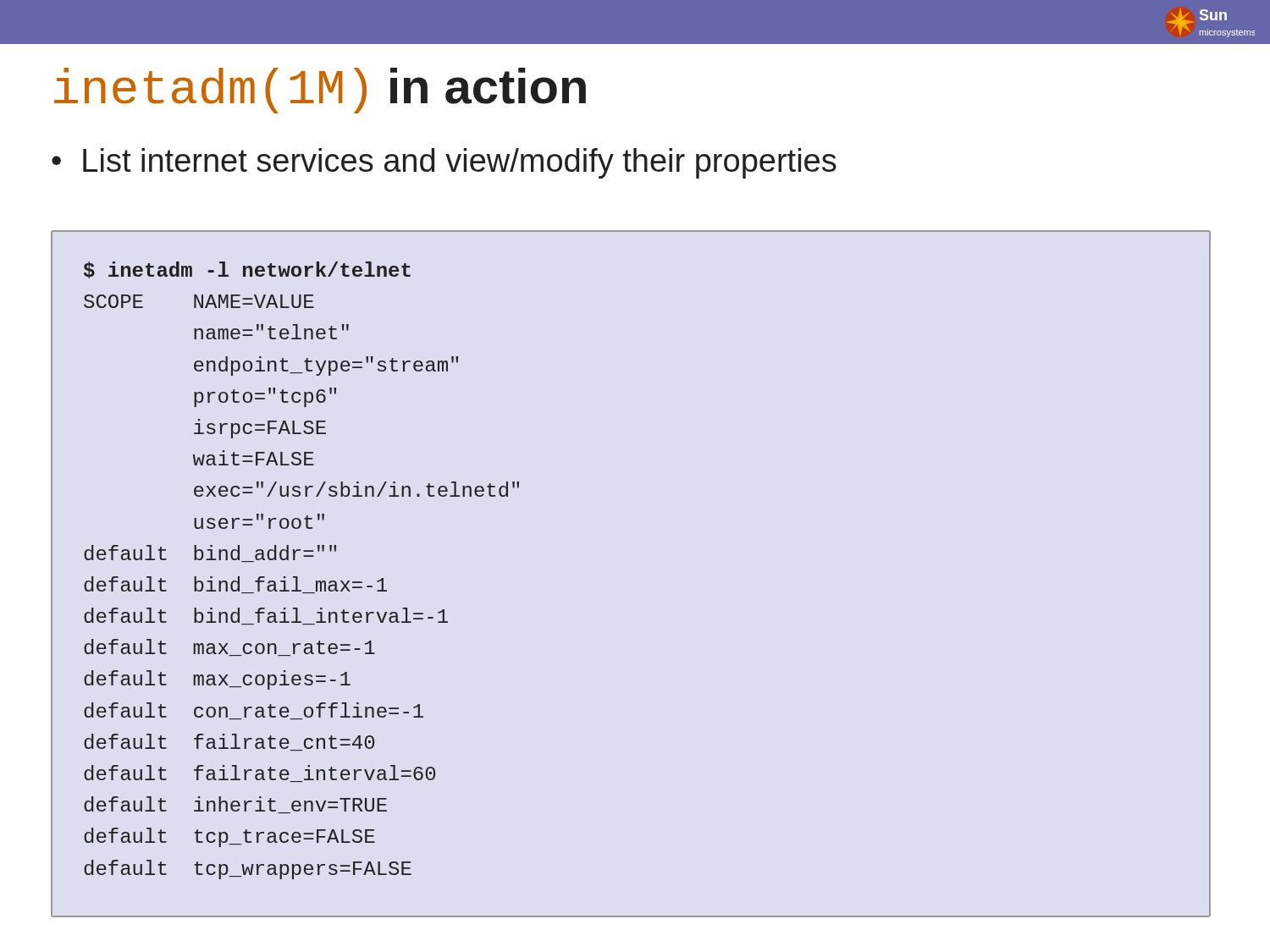The image size is (1270, 952).
Task: Select the block starting "inetadm(1M)in action"
Action: [320, 88]
